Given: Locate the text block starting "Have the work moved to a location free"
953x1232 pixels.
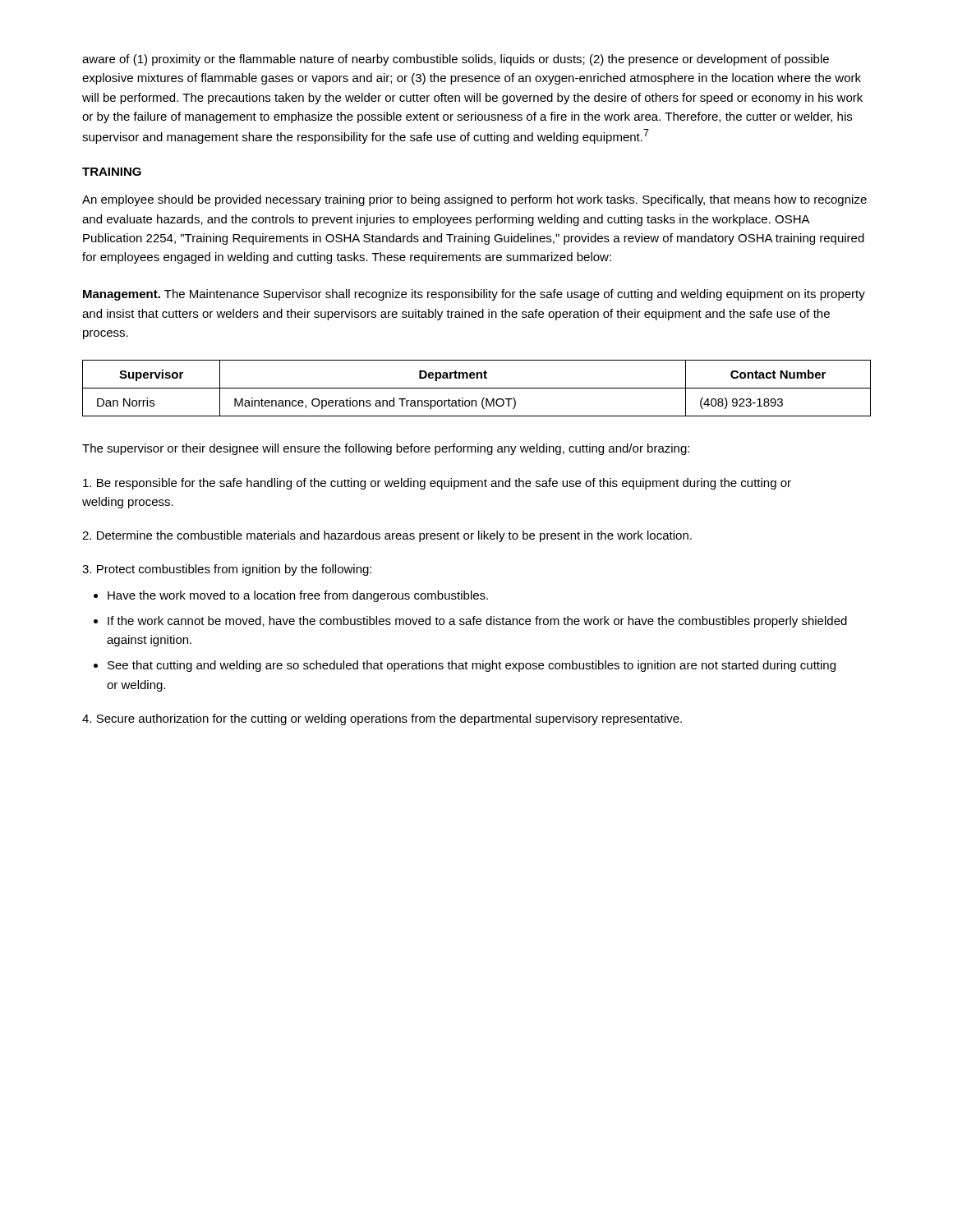Looking at the screenshot, I should [x=298, y=595].
